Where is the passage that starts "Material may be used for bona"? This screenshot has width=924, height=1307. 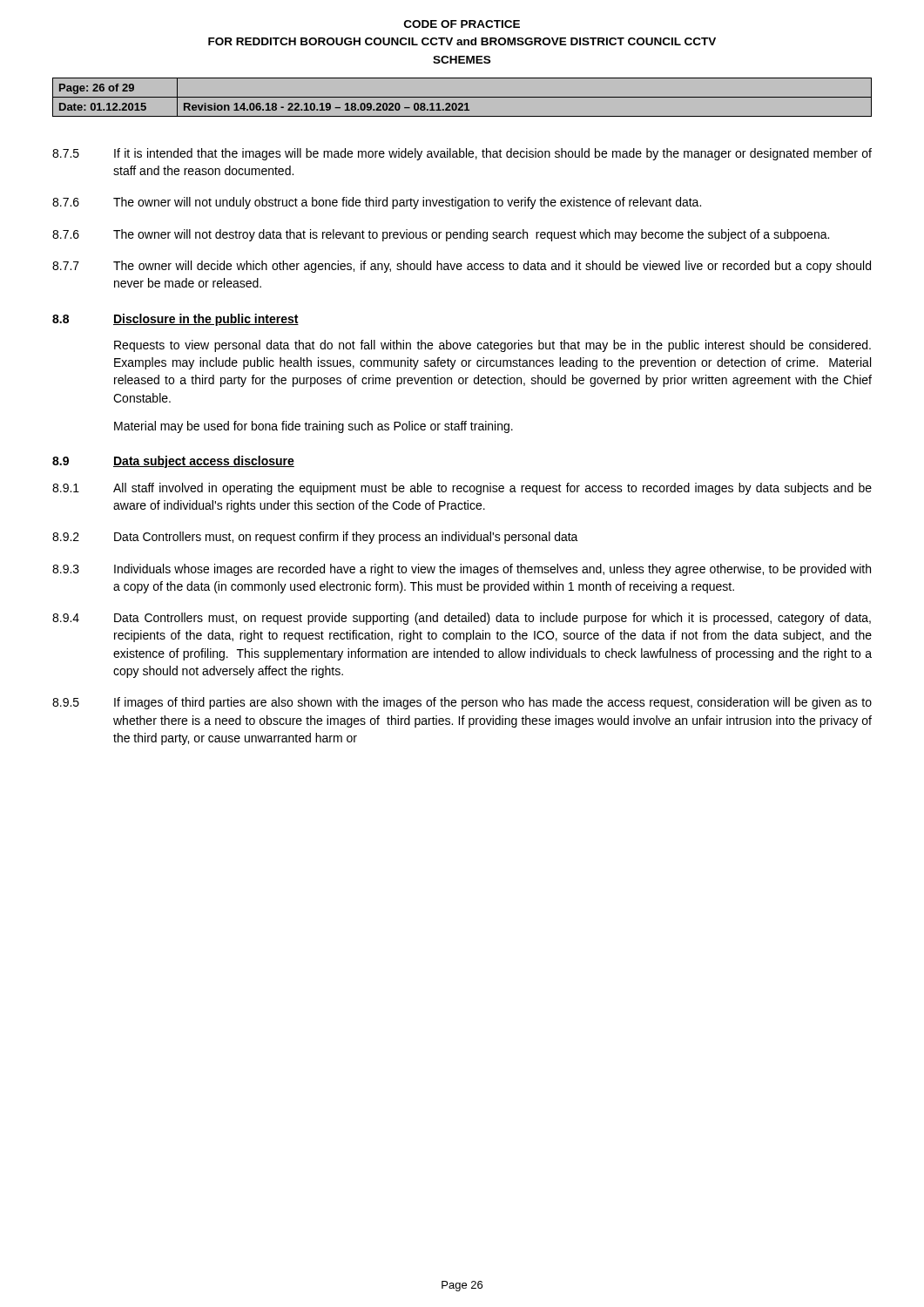[313, 426]
